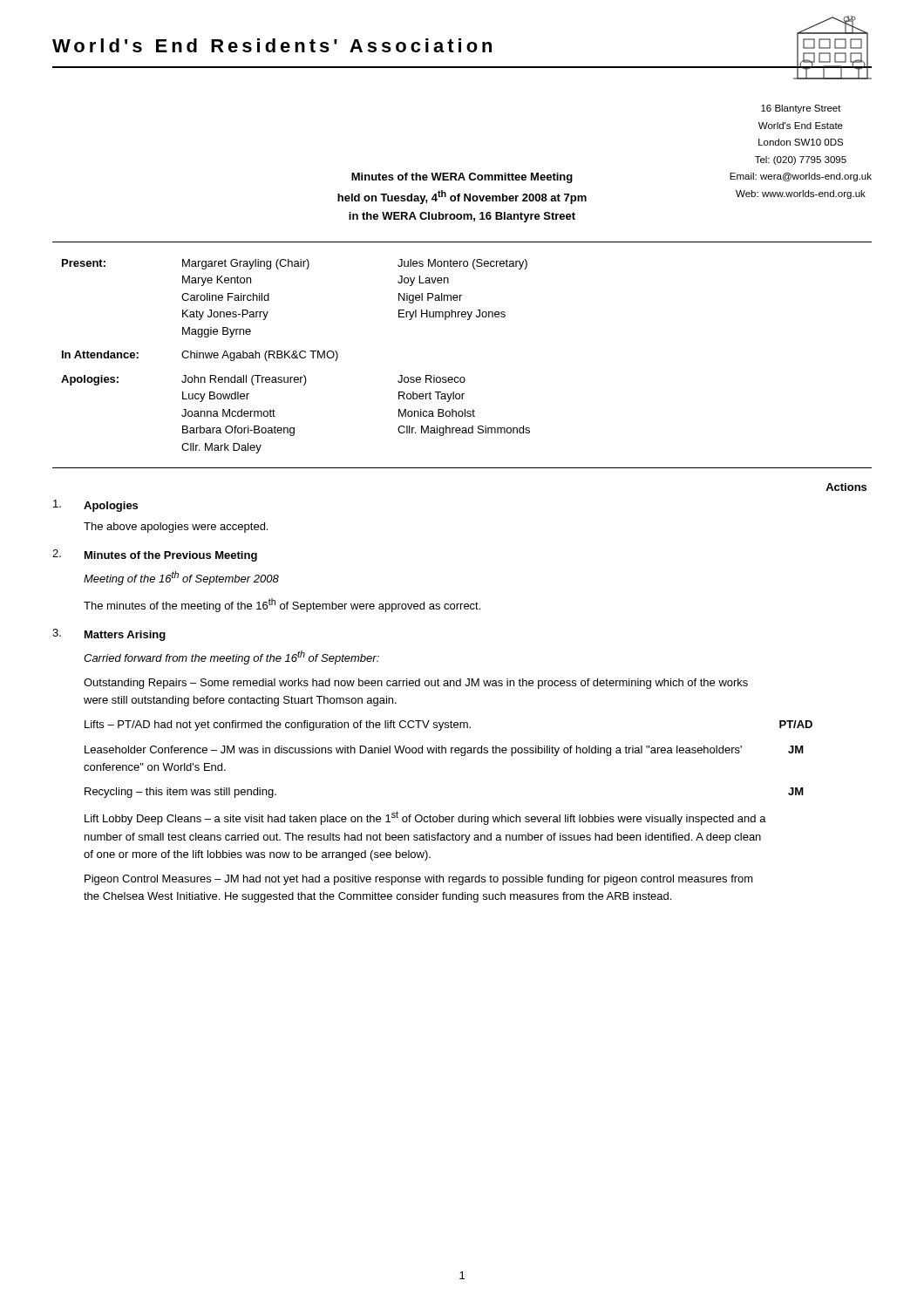Image resolution: width=924 pixels, height=1308 pixels.
Task: Select the passage starting "Pigeon Control Measures –"
Action: tap(418, 887)
